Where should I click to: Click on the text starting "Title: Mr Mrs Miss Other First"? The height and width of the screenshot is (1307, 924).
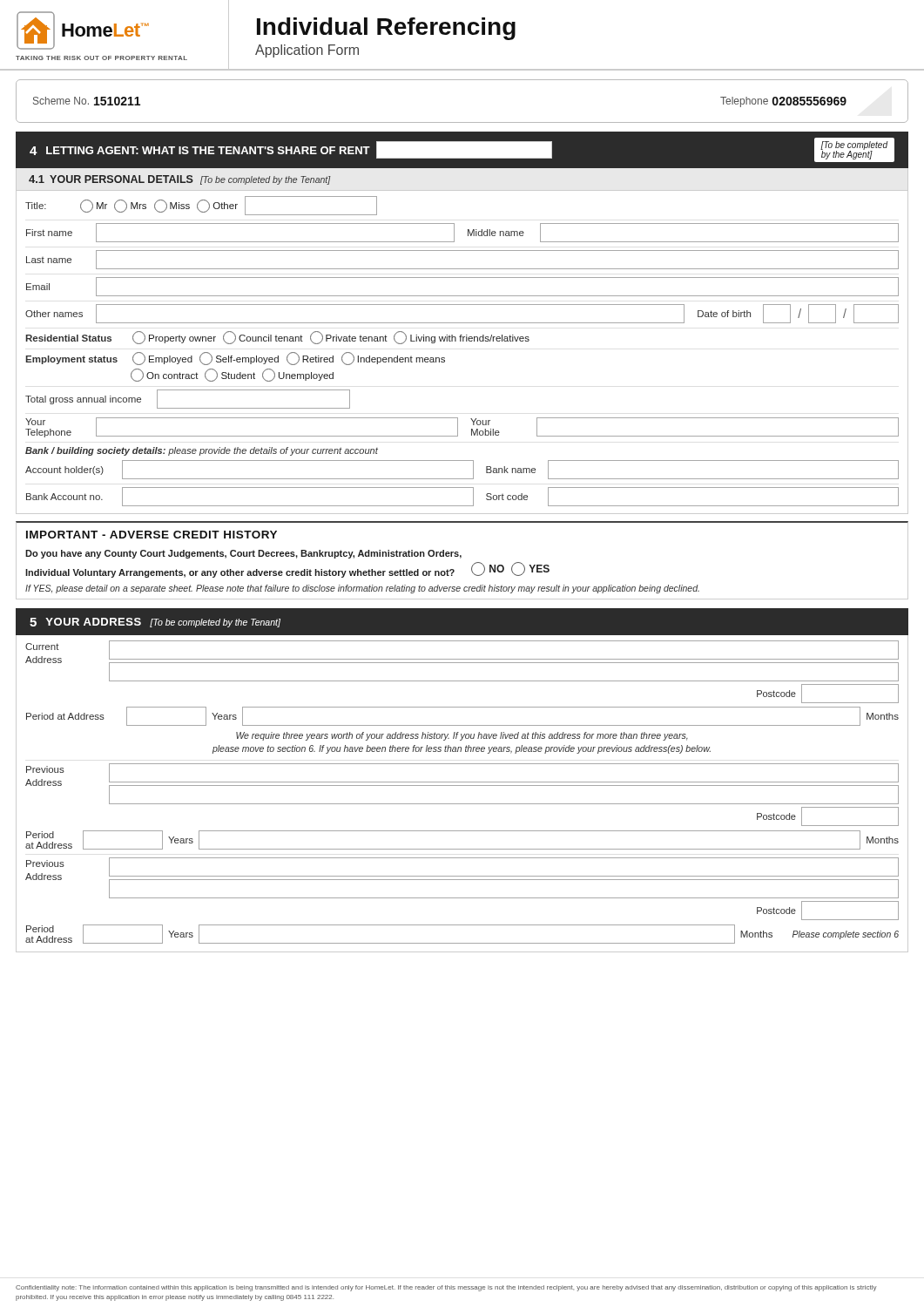(x=462, y=351)
